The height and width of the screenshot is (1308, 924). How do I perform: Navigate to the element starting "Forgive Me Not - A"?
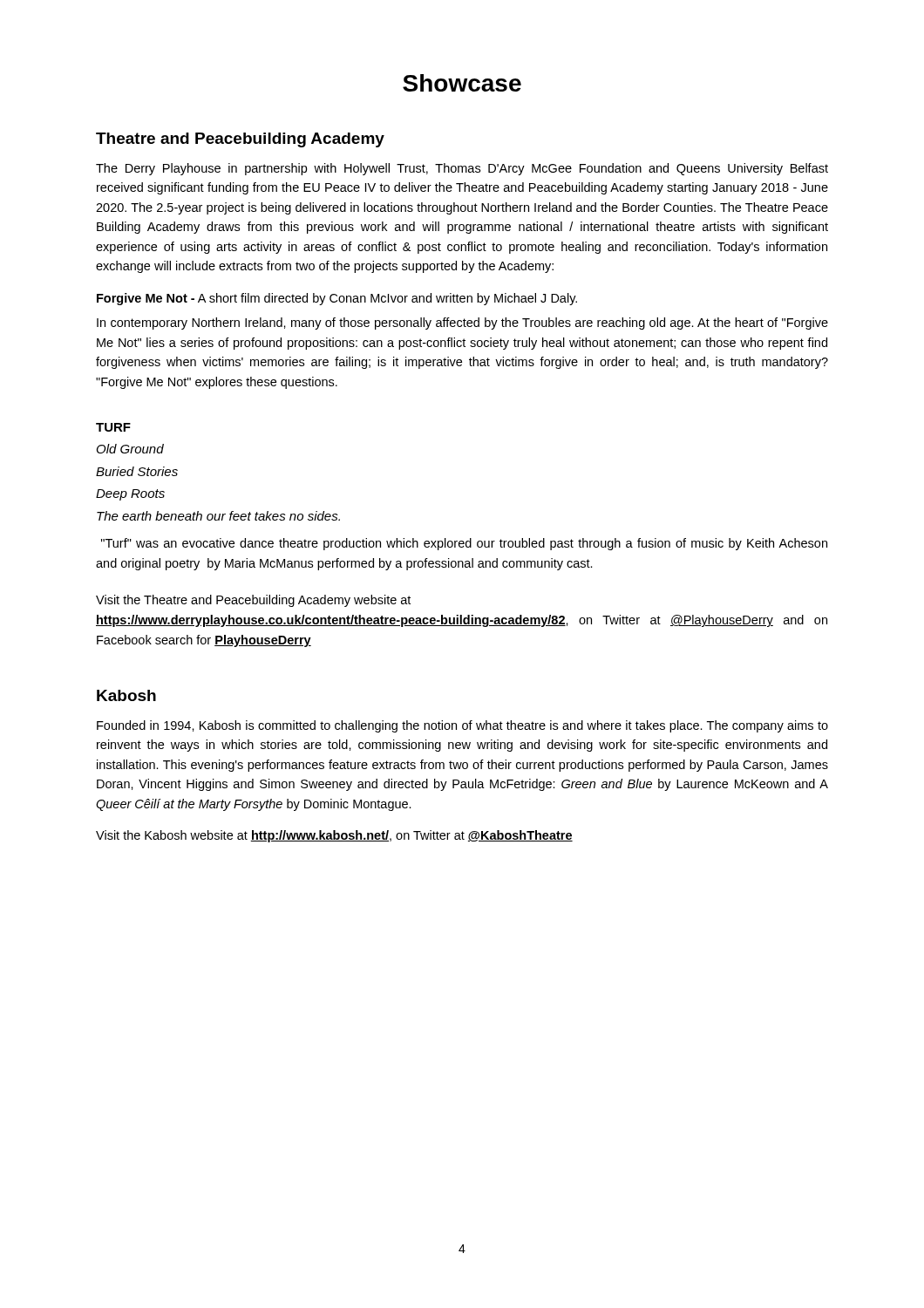coord(462,340)
